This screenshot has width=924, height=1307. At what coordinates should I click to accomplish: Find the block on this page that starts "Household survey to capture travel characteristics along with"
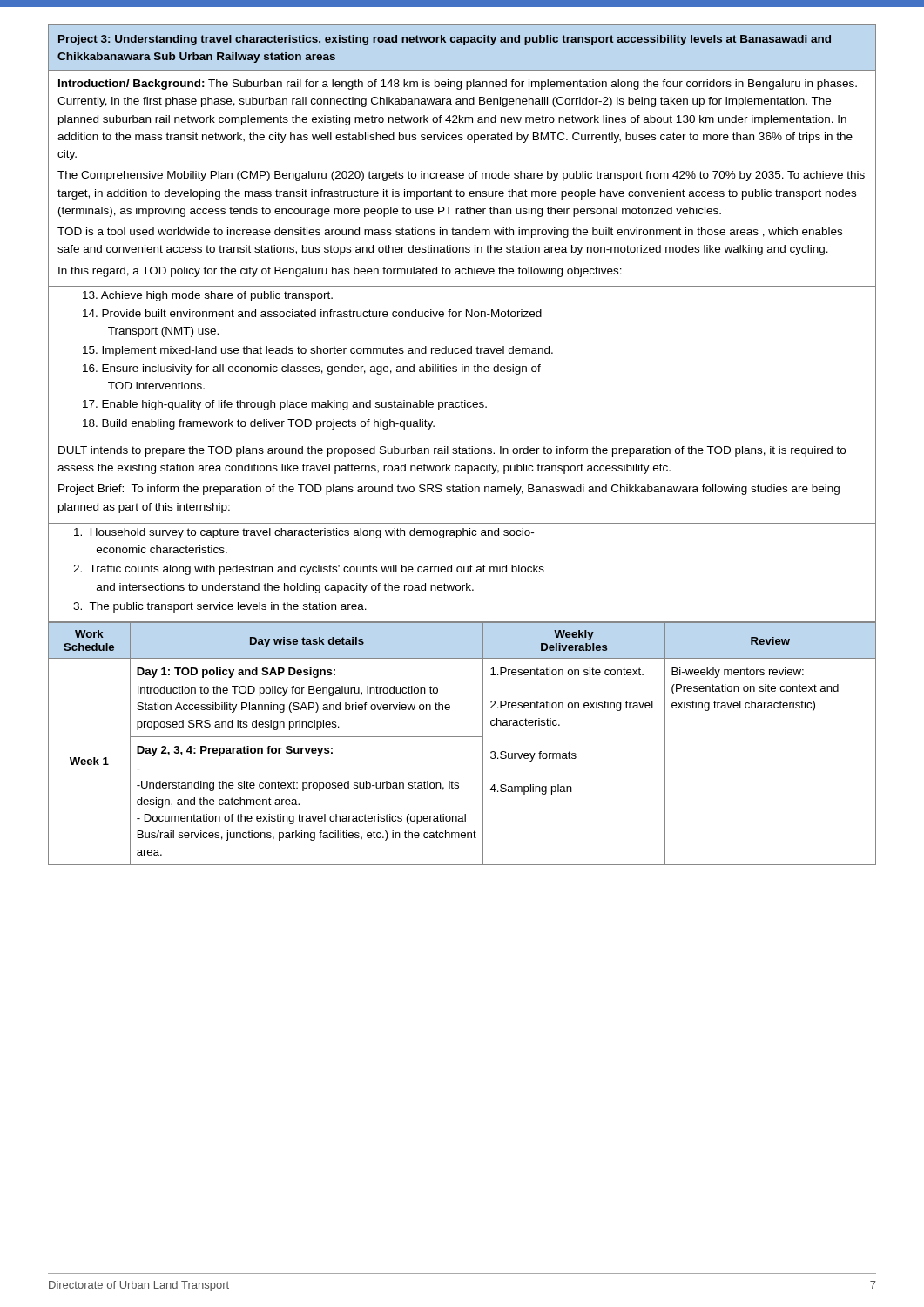[304, 541]
